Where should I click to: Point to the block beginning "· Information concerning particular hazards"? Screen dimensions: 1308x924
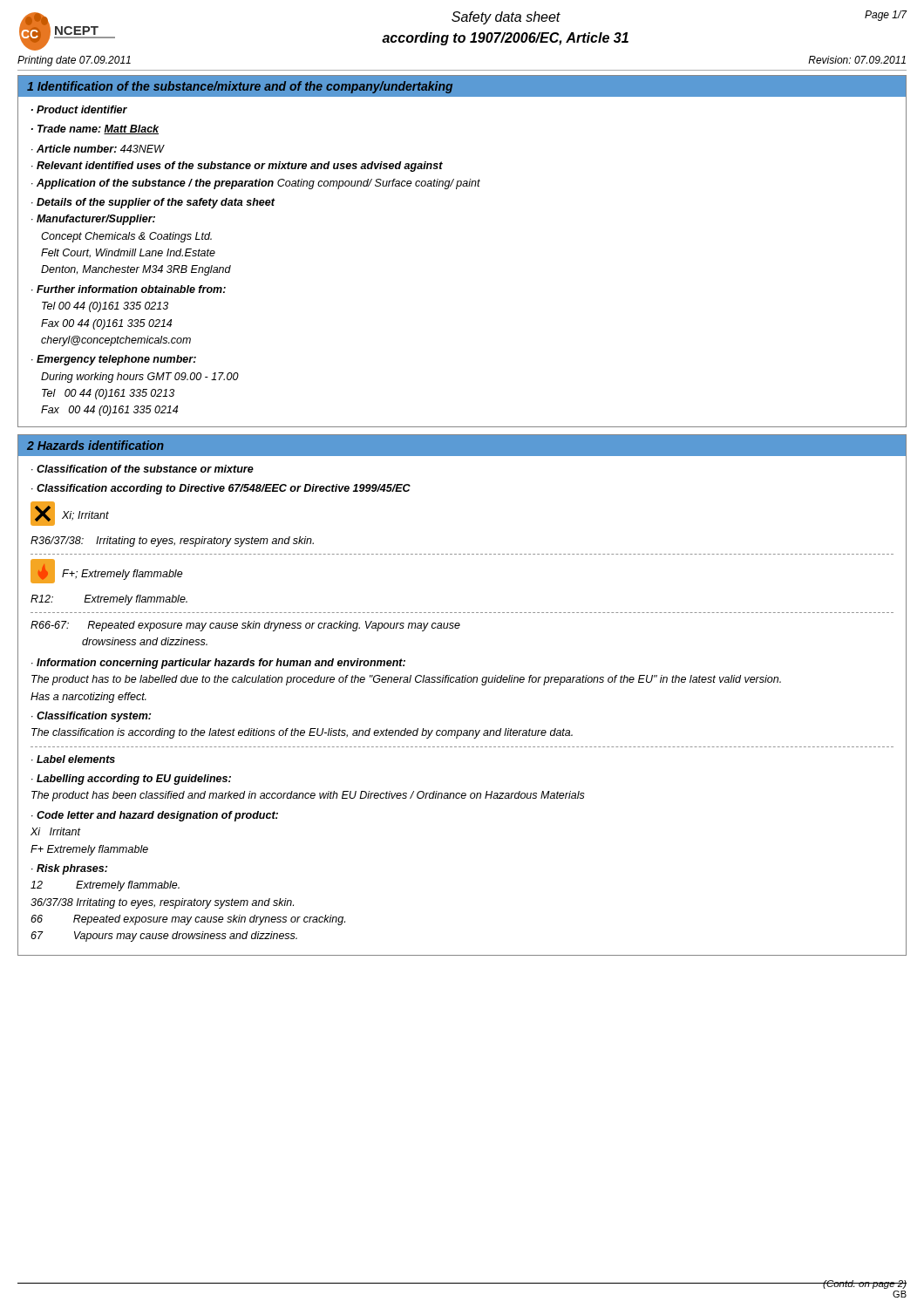tap(406, 679)
